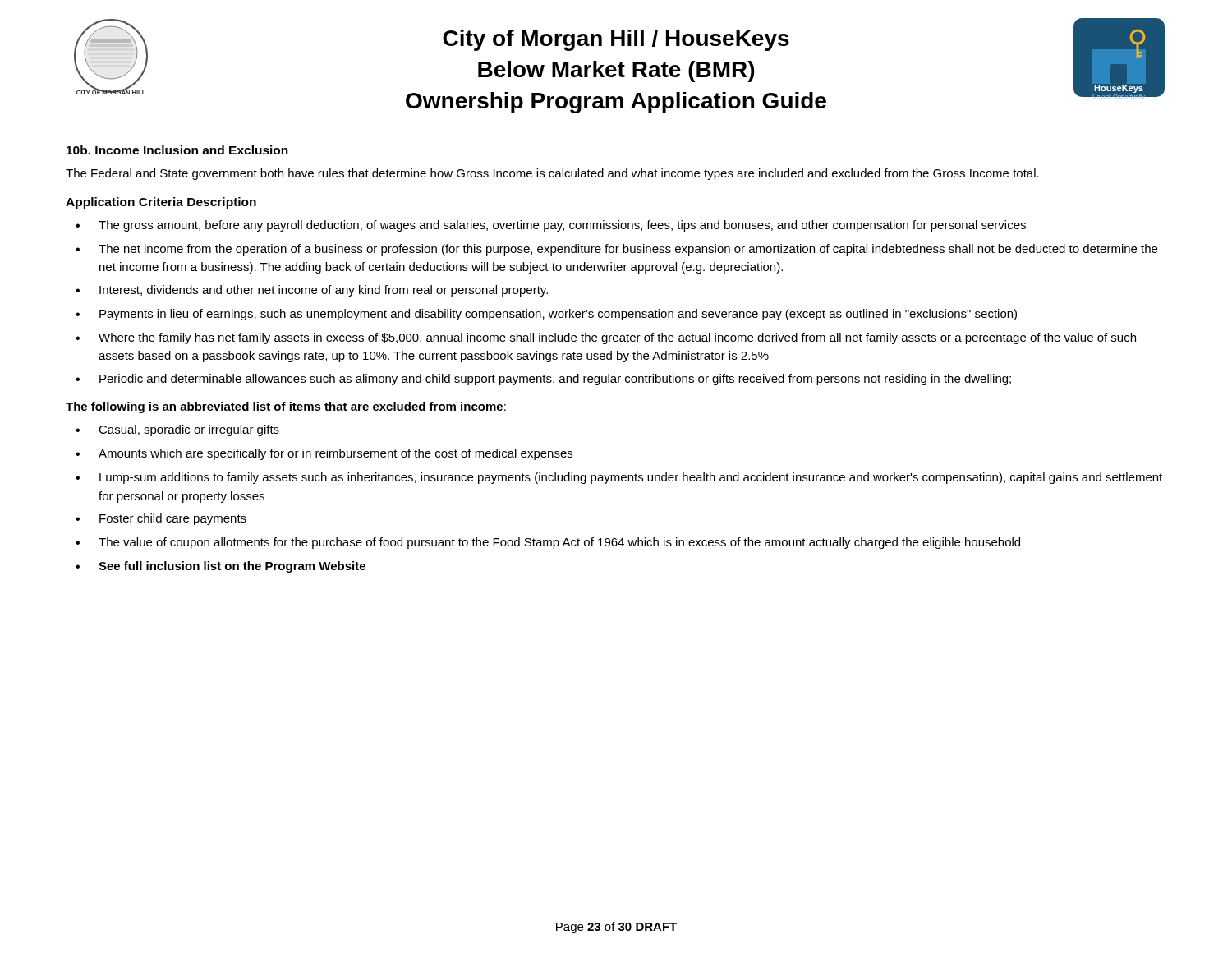Click the passage that begins "The Federal and State government both have rules"
1232x953 pixels.
pyautogui.click(x=553, y=173)
